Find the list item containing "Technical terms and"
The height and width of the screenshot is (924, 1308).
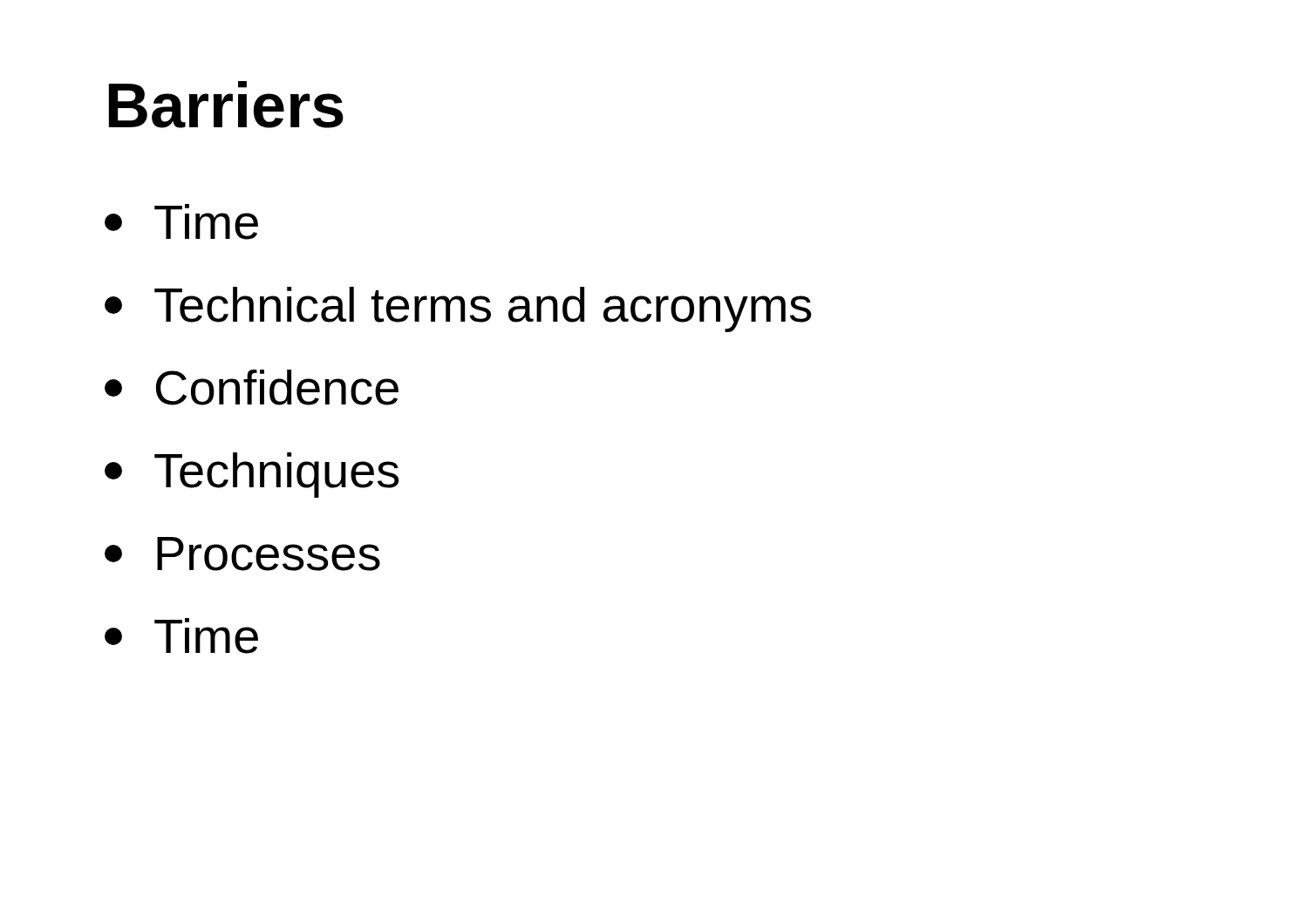(459, 305)
